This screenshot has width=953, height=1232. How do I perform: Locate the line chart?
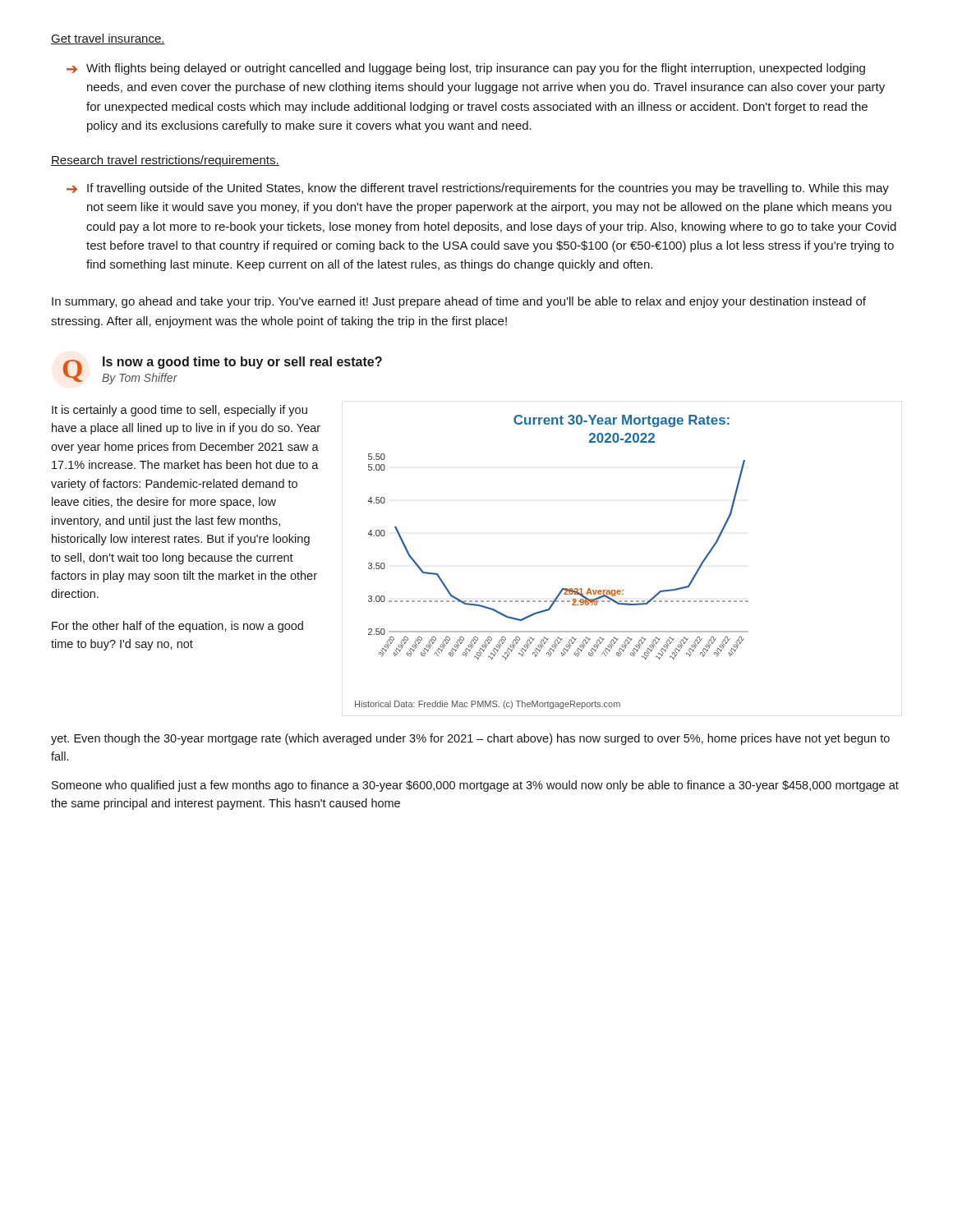(x=622, y=558)
